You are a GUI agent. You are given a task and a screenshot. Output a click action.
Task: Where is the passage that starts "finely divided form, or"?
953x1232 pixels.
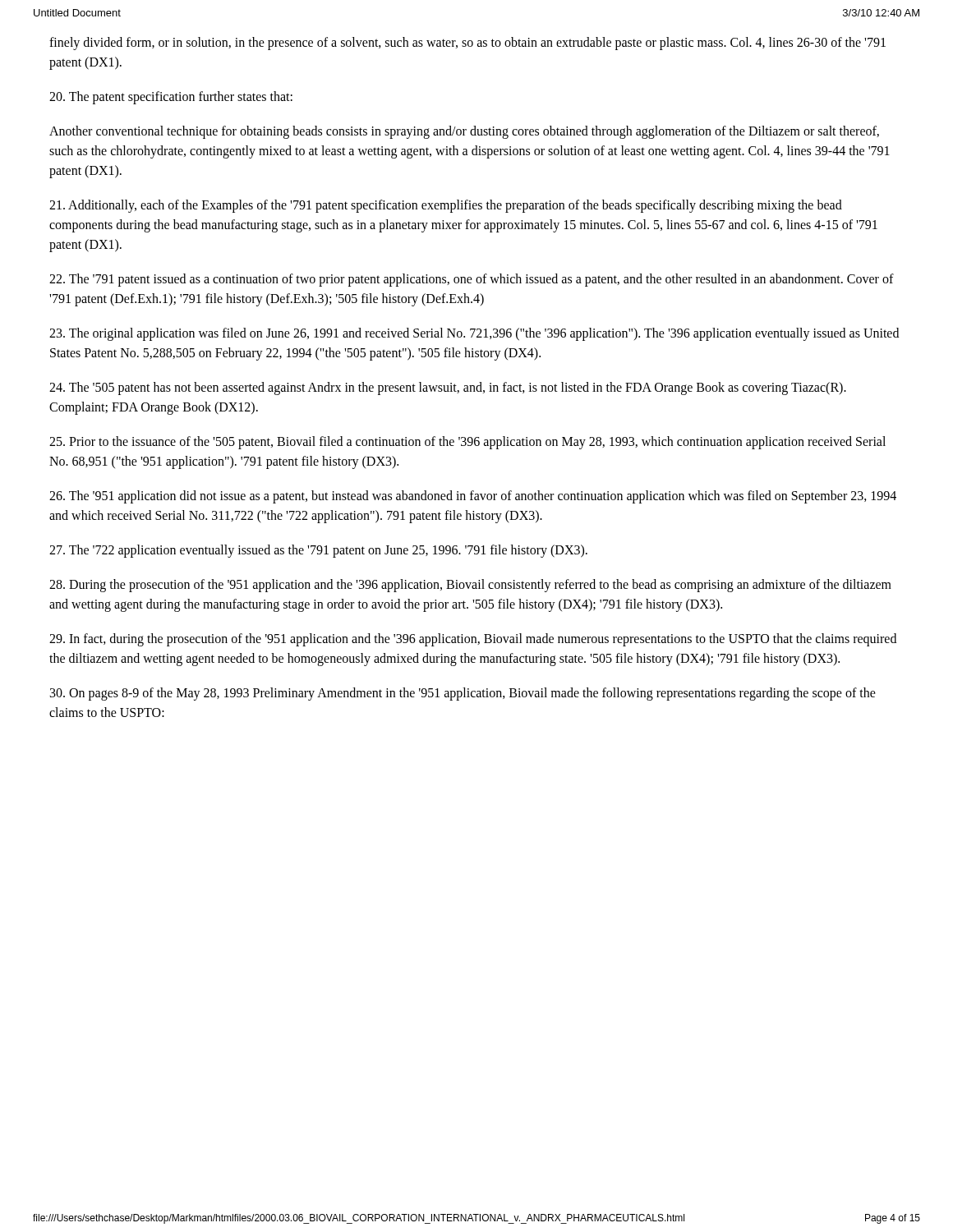(x=468, y=52)
